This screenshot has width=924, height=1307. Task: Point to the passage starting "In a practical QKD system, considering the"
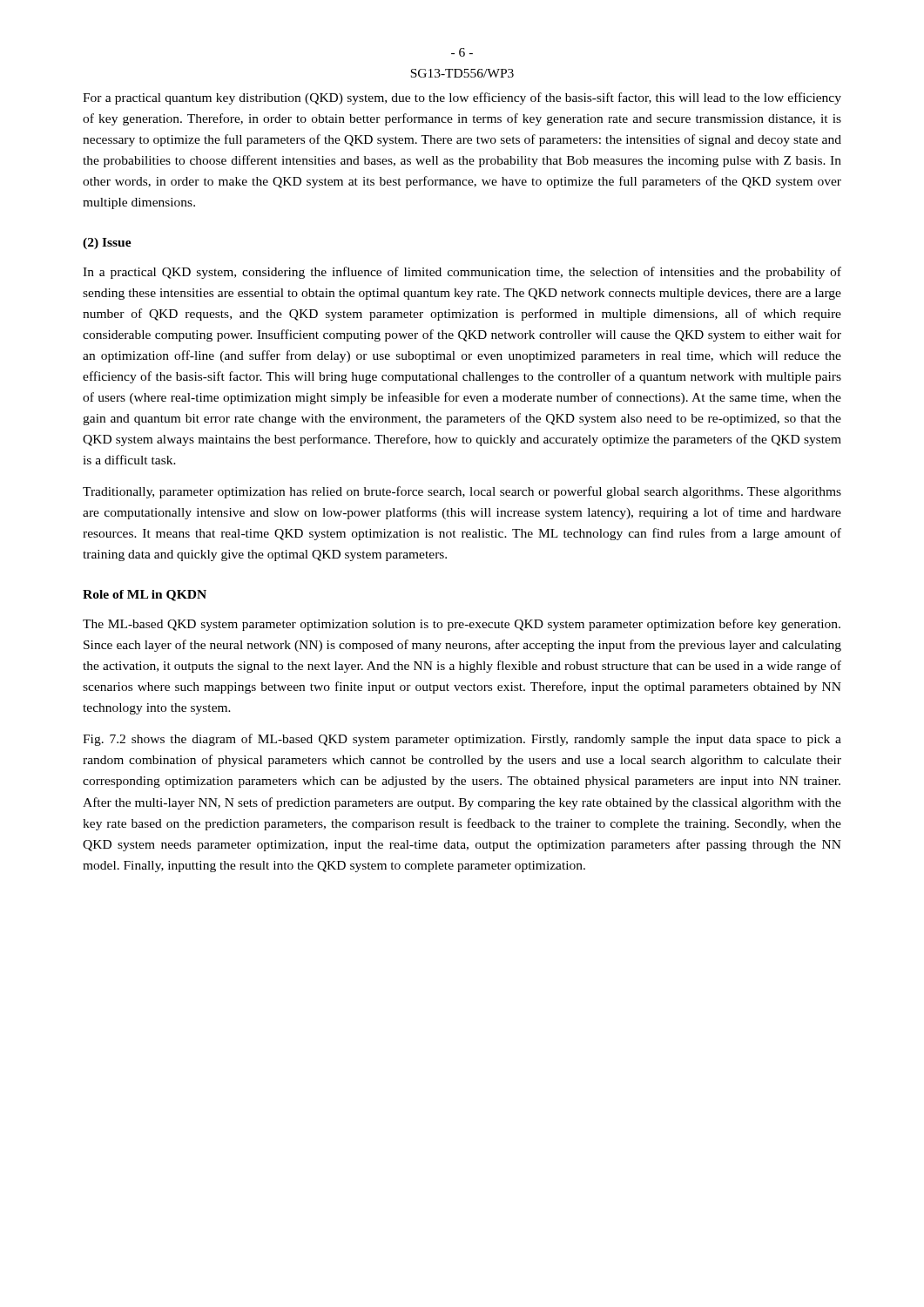point(462,366)
